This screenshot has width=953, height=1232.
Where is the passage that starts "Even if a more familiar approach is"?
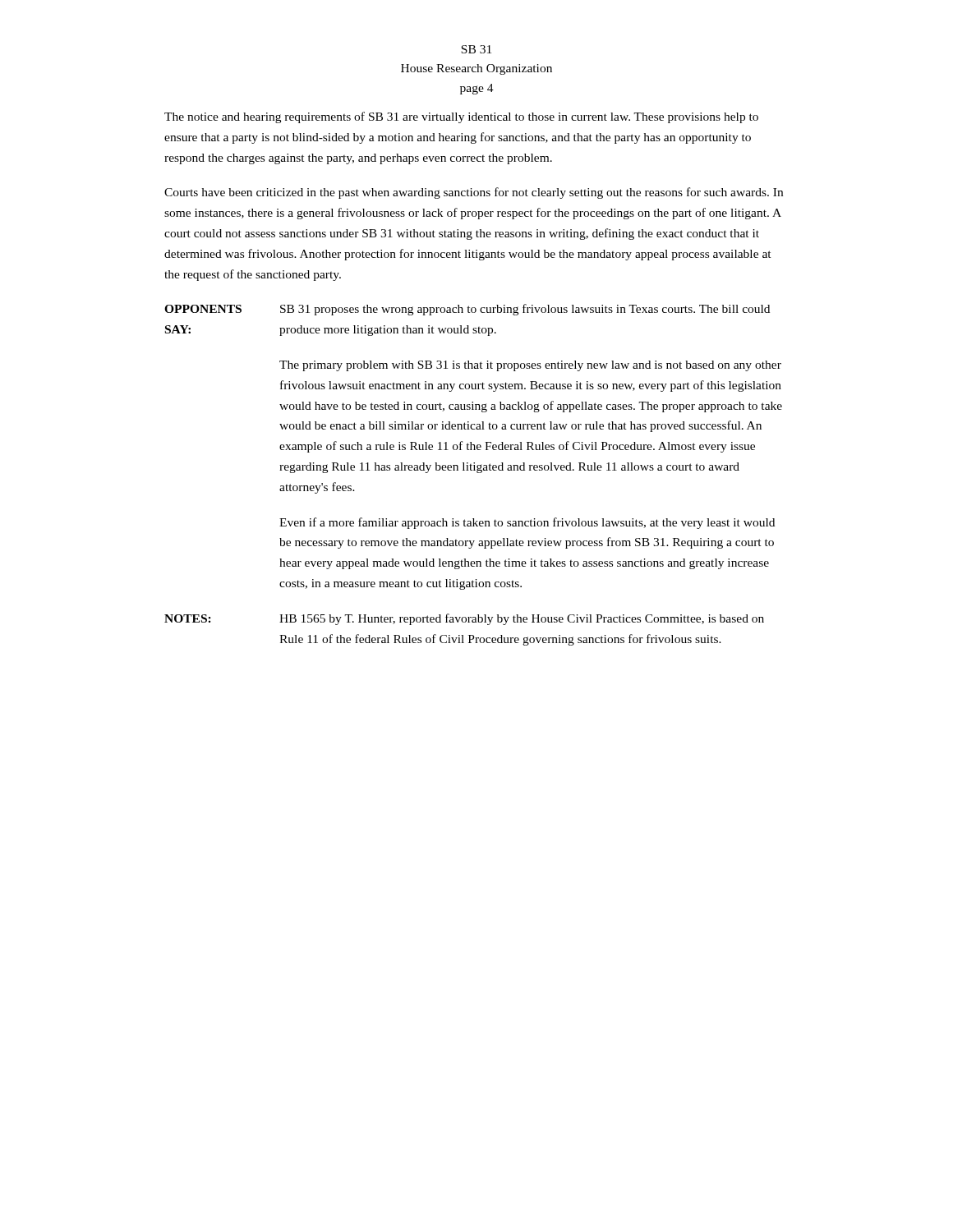pos(527,552)
